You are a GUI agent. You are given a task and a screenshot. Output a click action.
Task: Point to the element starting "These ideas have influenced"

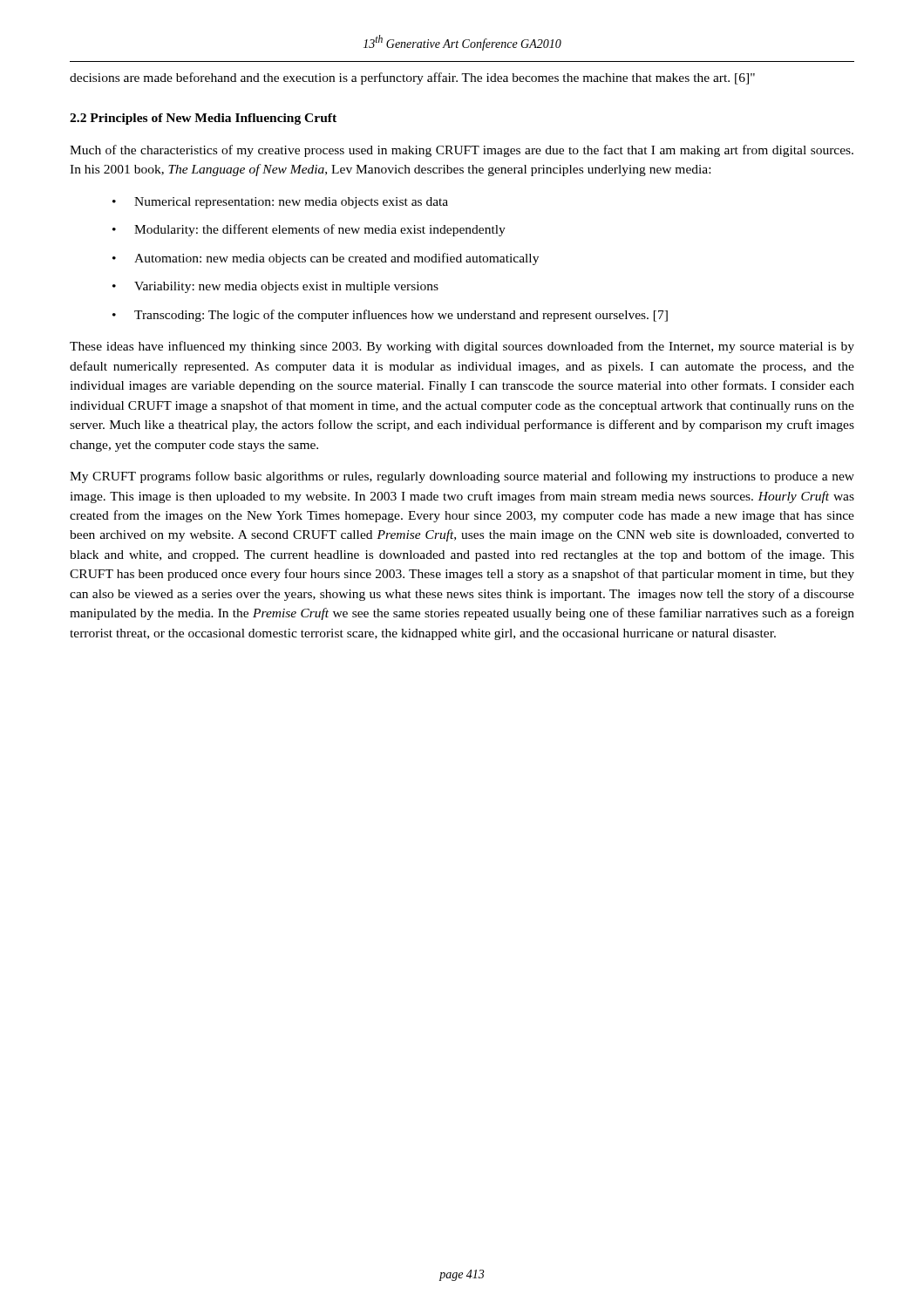point(462,395)
